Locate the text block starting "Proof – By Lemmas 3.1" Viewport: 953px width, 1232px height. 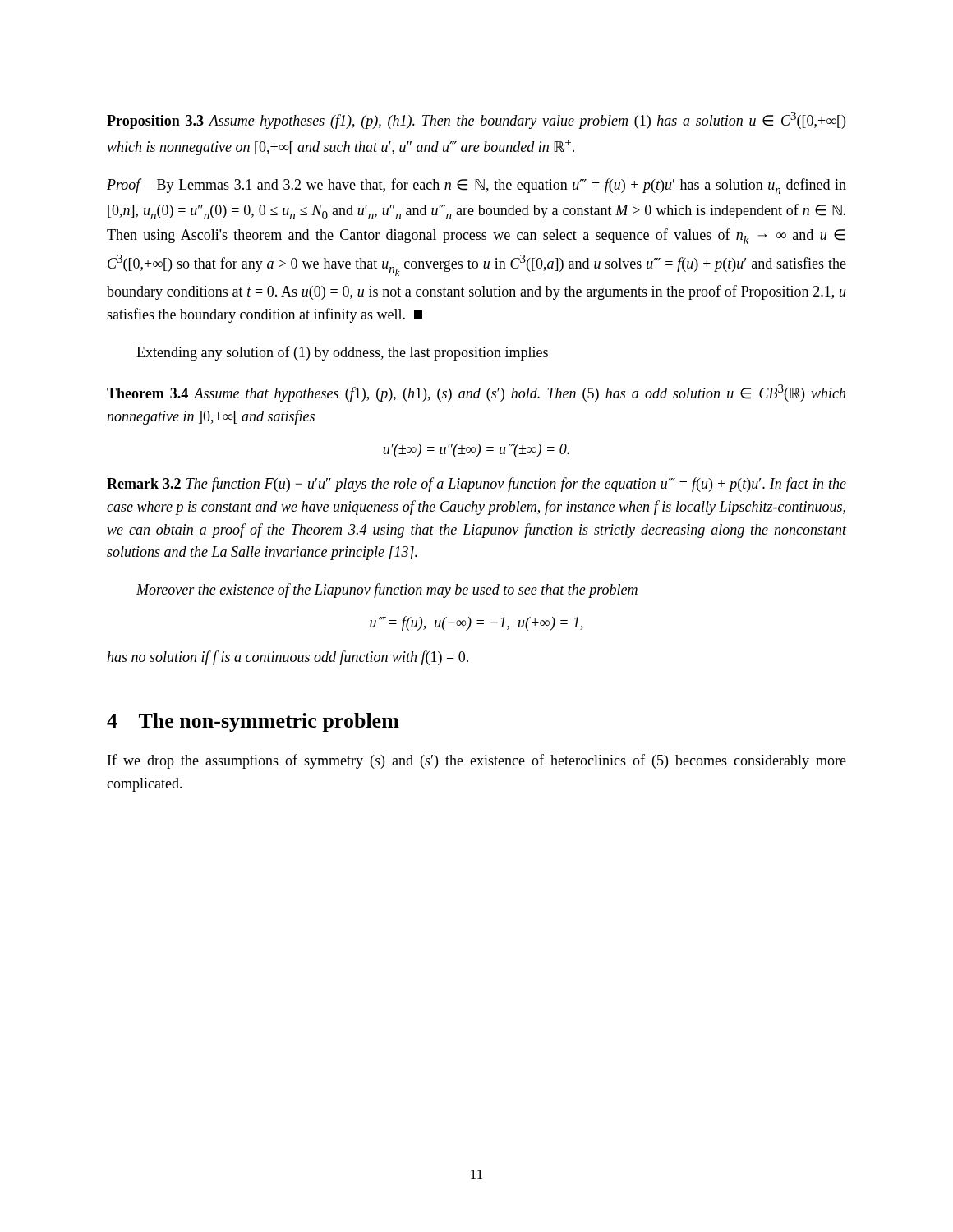pos(476,250)
